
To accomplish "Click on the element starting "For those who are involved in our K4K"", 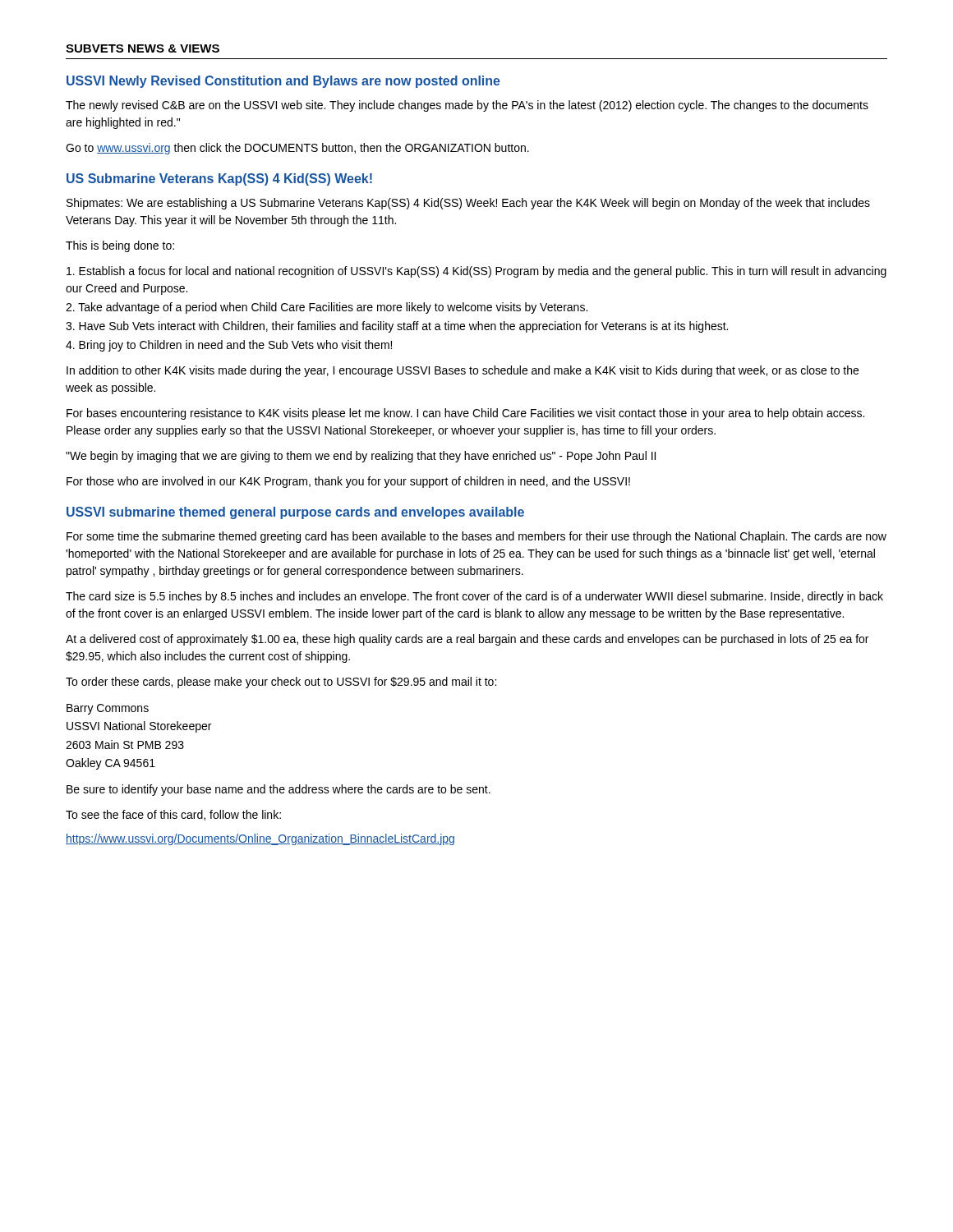I will tap(348, 481).
